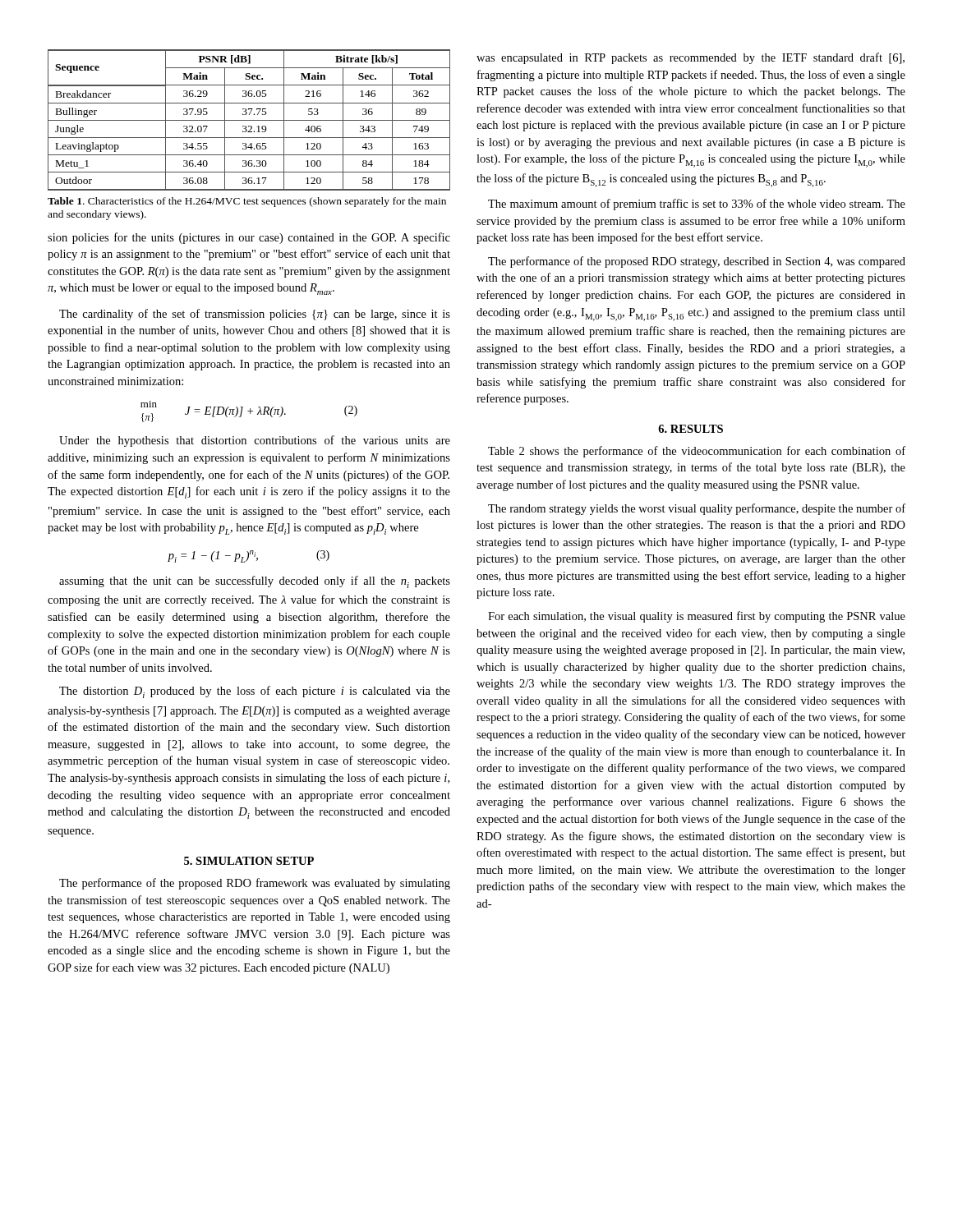
Task: Point to the block beginning "The random strategy yields"
Action: (x=691, y=551)
